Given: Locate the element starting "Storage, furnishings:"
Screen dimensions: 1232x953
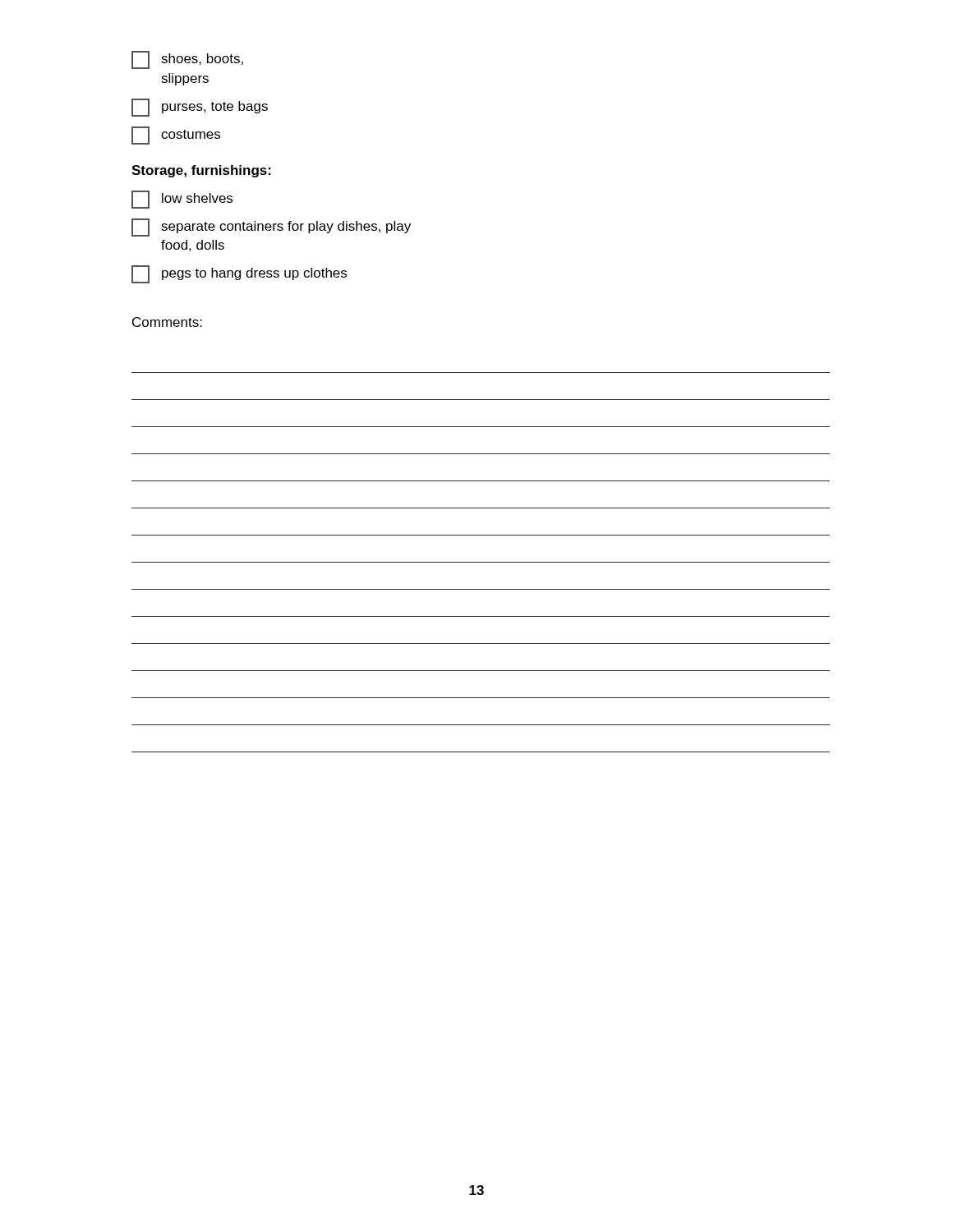Looking at the screenshot, I should click(x=202, y=170).
